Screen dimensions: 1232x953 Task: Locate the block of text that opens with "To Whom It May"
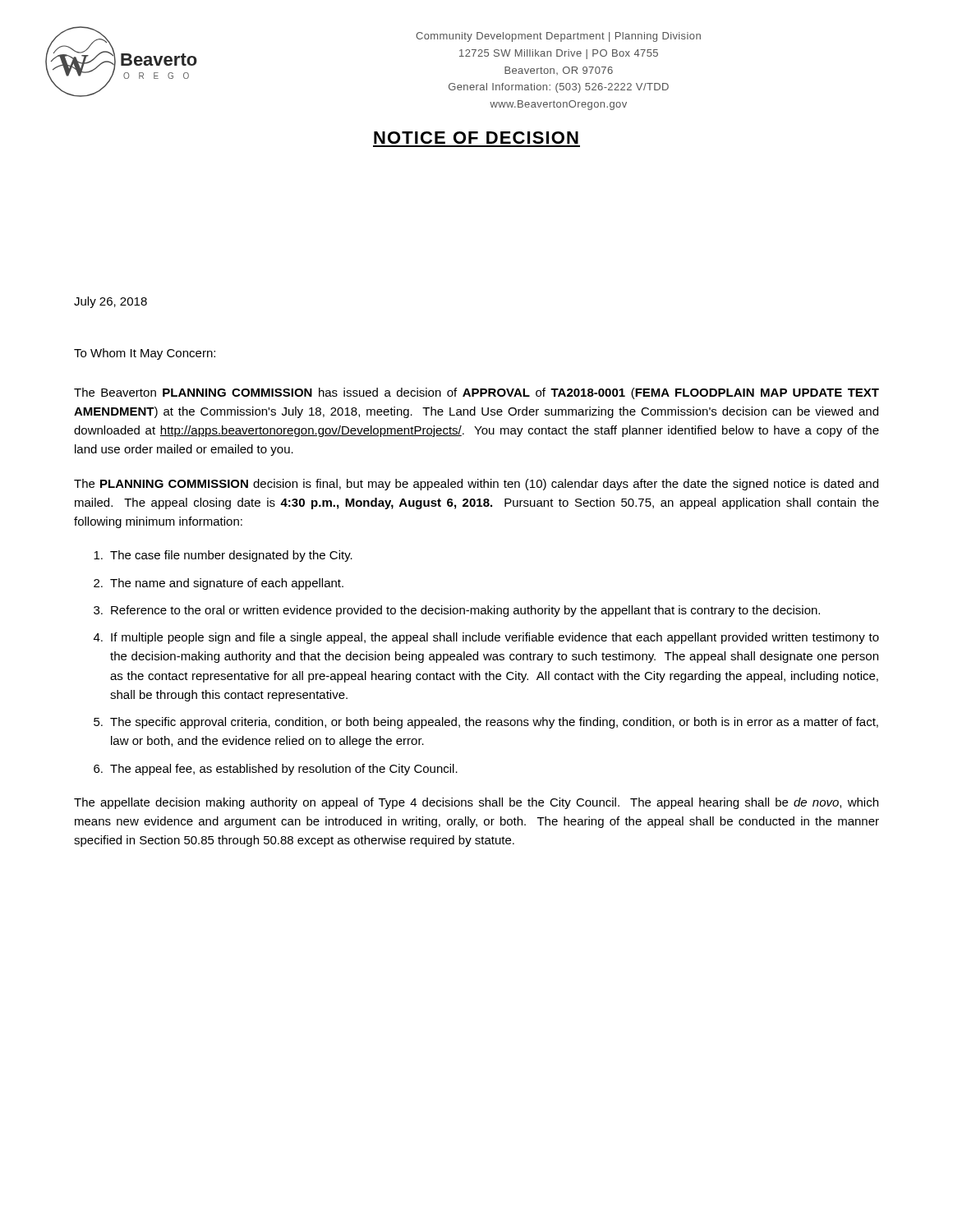145,353
